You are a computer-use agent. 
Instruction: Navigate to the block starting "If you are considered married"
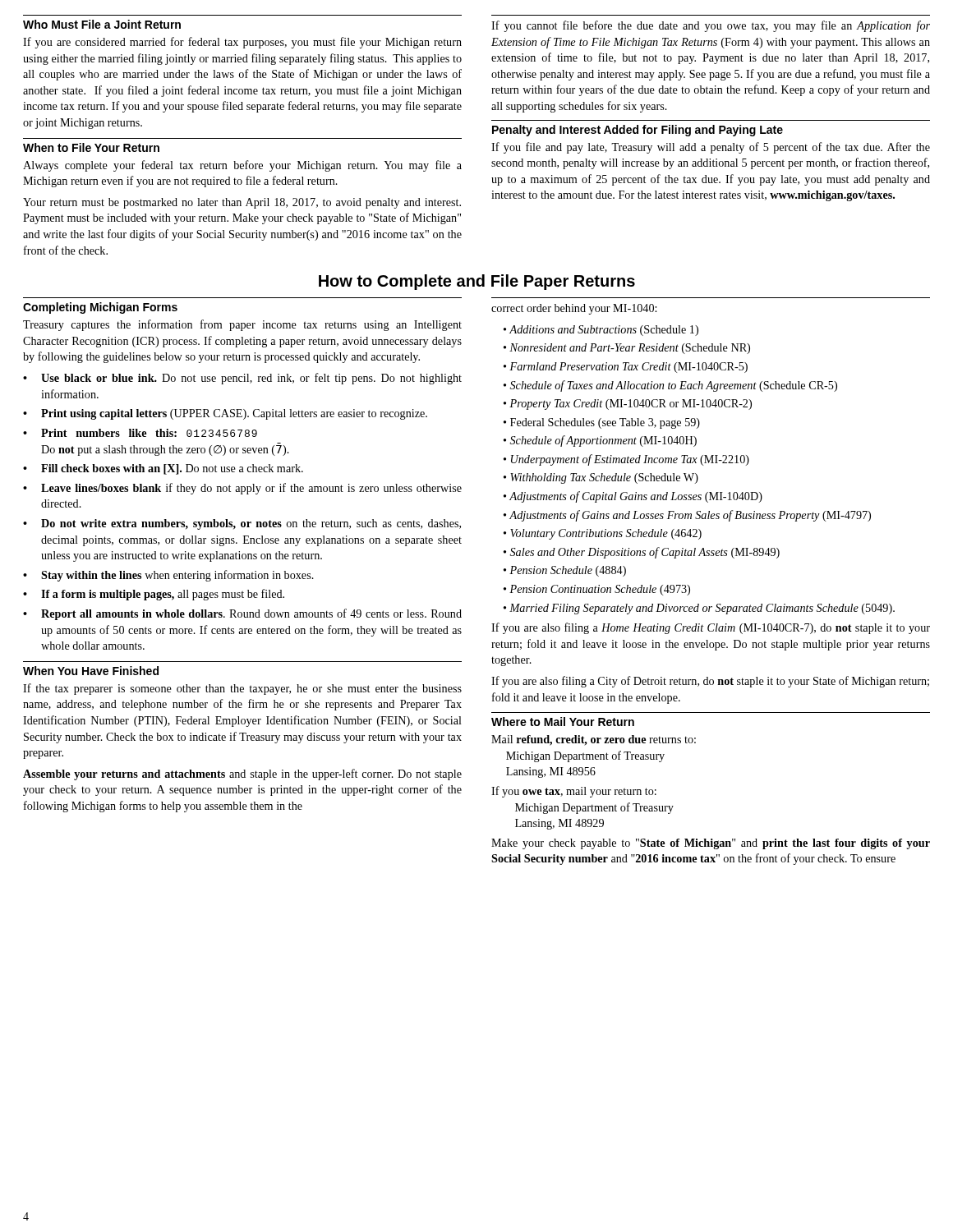pos(242,82)
